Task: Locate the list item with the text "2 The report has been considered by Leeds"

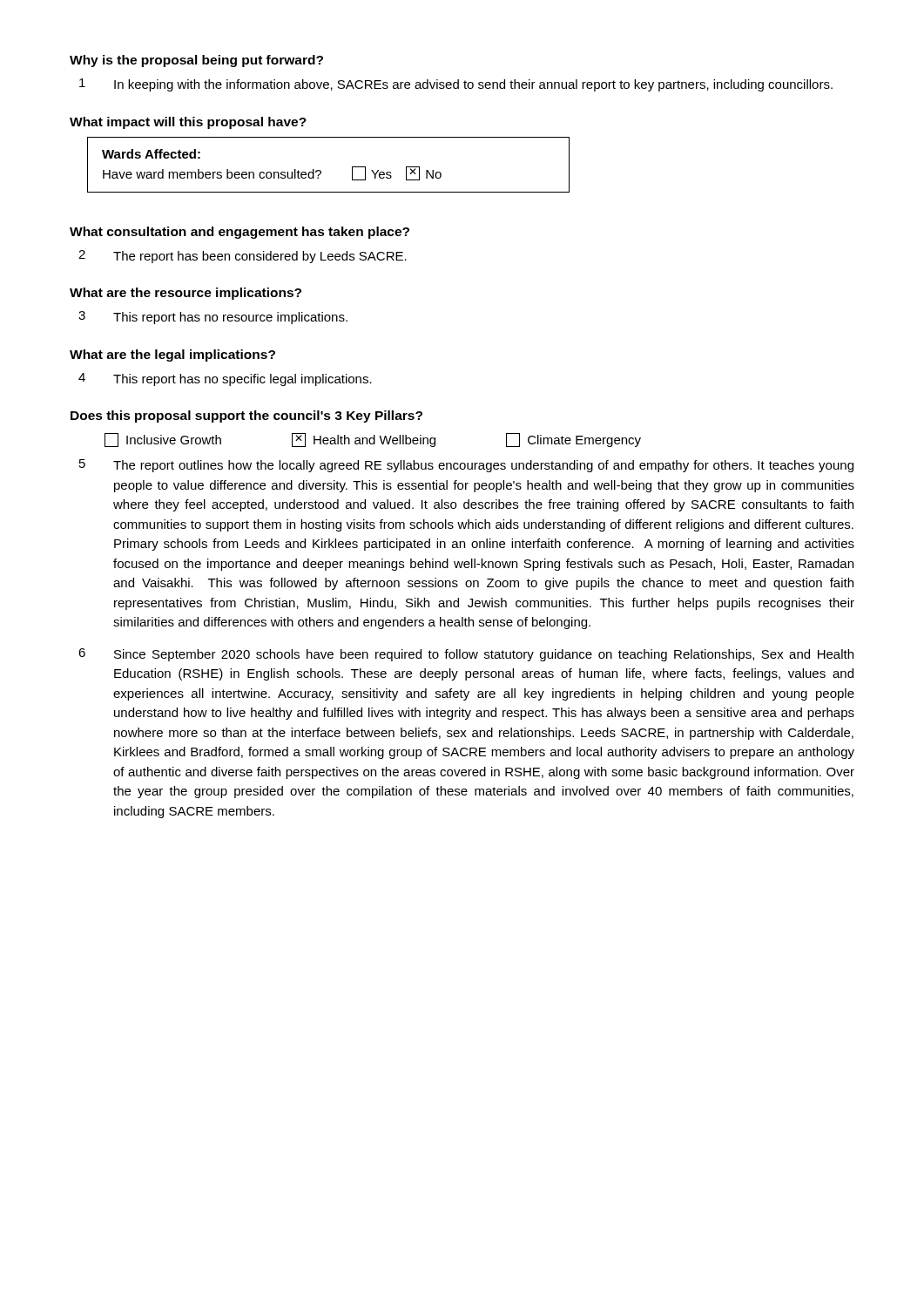Action: pyautogui.click(x=243, y=257)
